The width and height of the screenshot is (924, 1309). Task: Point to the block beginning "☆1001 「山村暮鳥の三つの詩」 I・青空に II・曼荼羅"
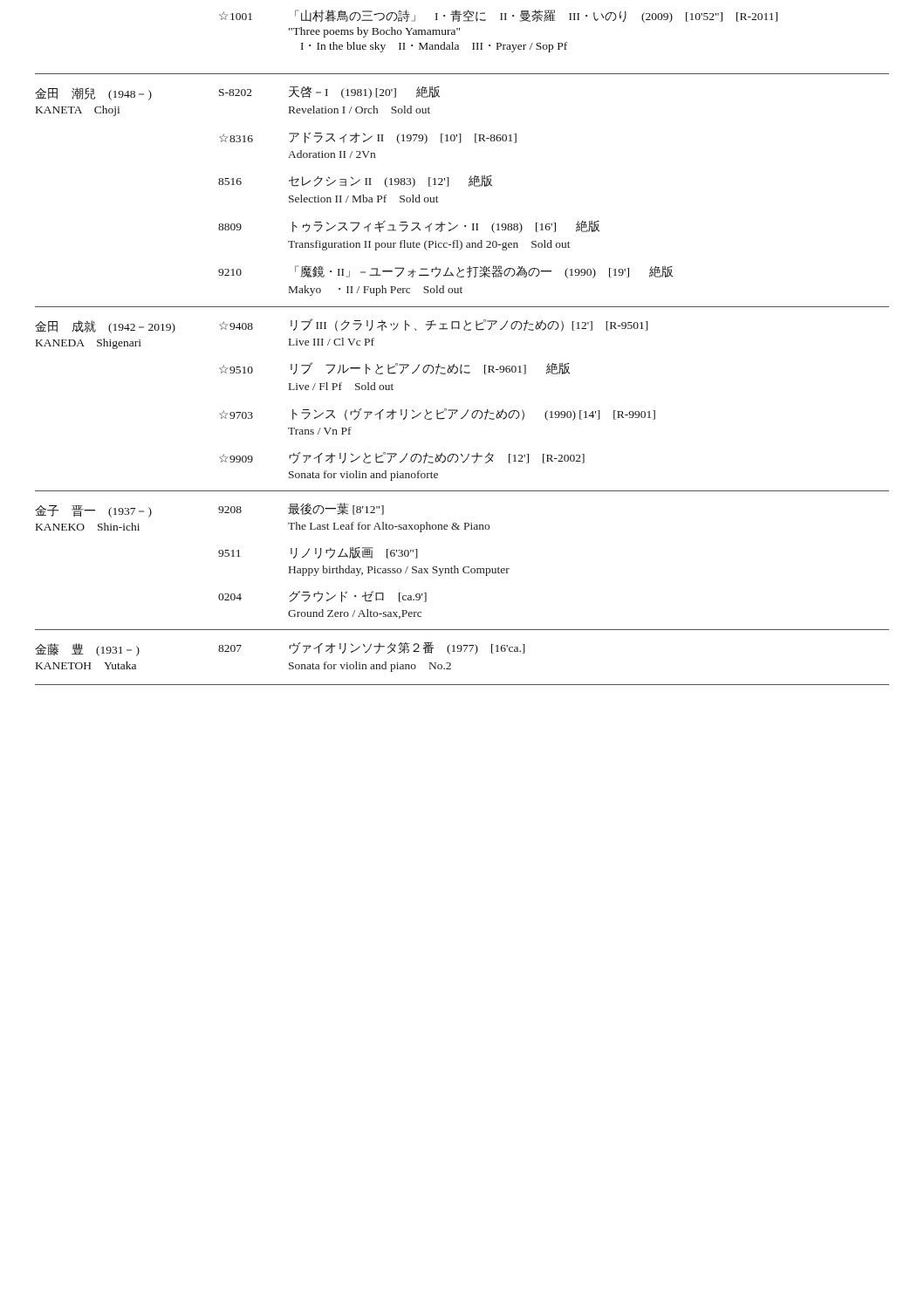462,33
